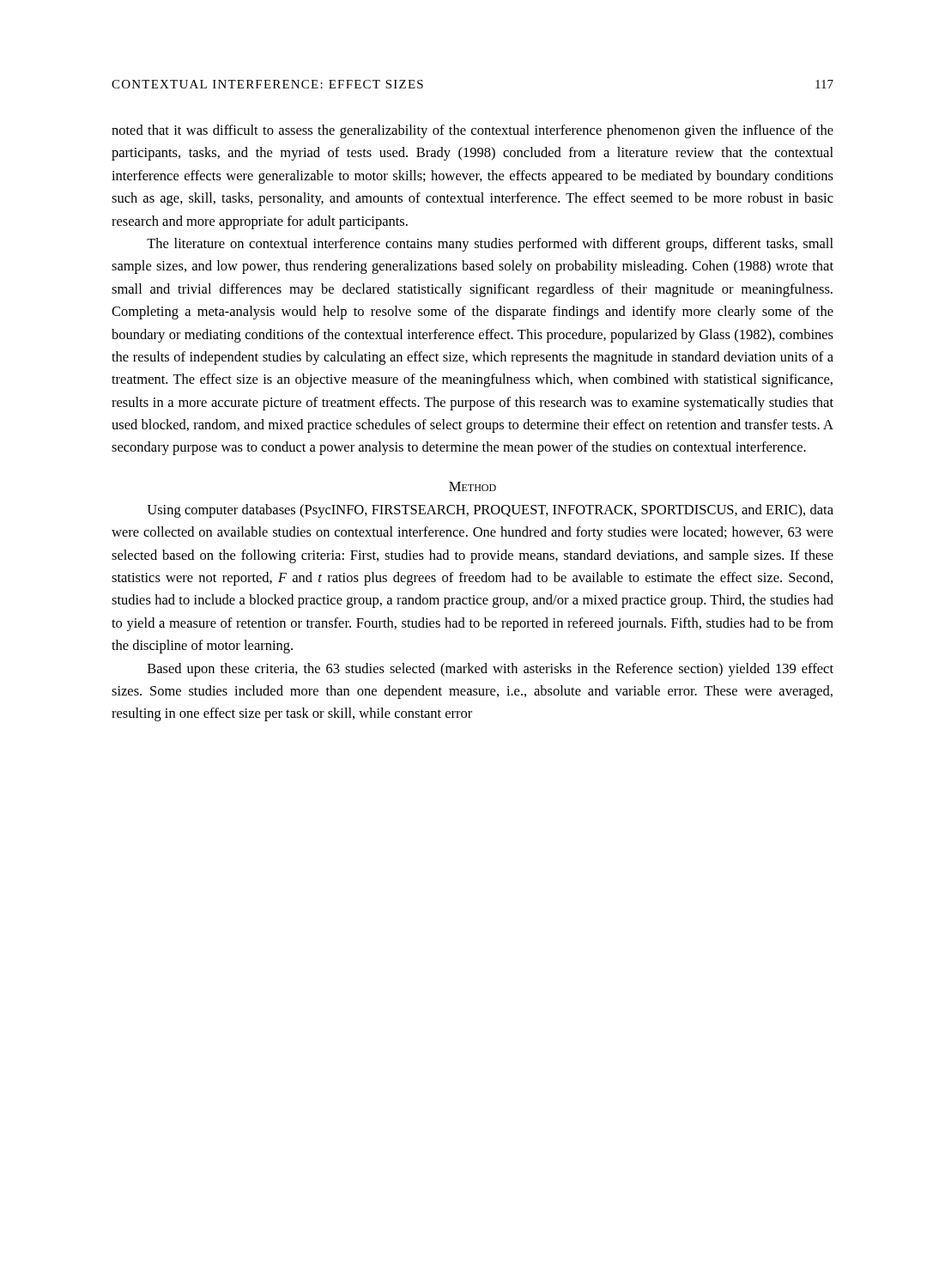Click the passage that begins "Using computer databases (PsycINFO, FIRSTSEARCH, PROQUEST, INFOTRACK, SPORTDISCUS,"
This screenshot has width=945, height=1288.
pyautogui.click(x=472, y=578)
